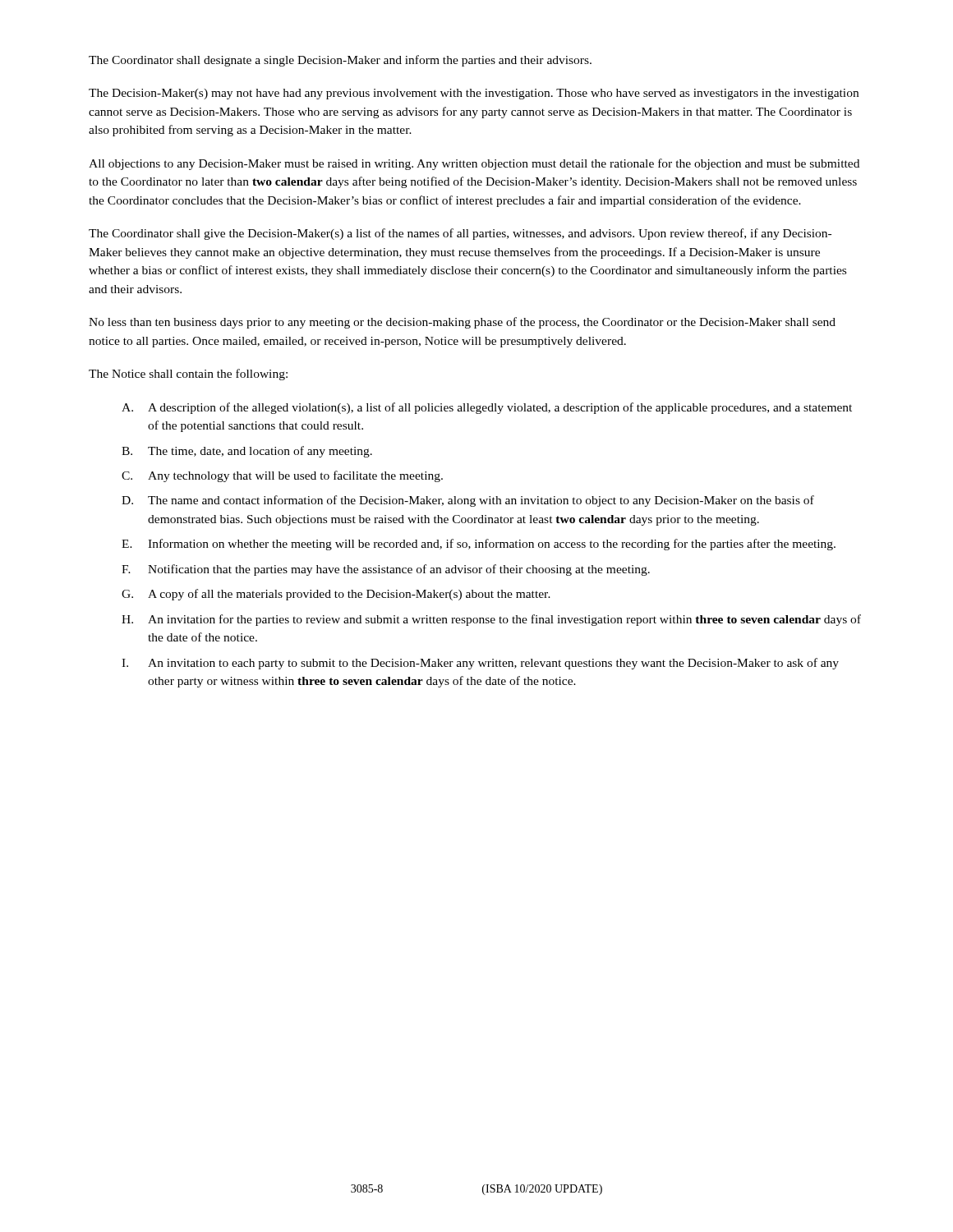Viewport: 953px width, 1232px height.
Task: Find the list item that says "G. A copy of all the"
Action: pyautogui.click(x=493, y=594)
